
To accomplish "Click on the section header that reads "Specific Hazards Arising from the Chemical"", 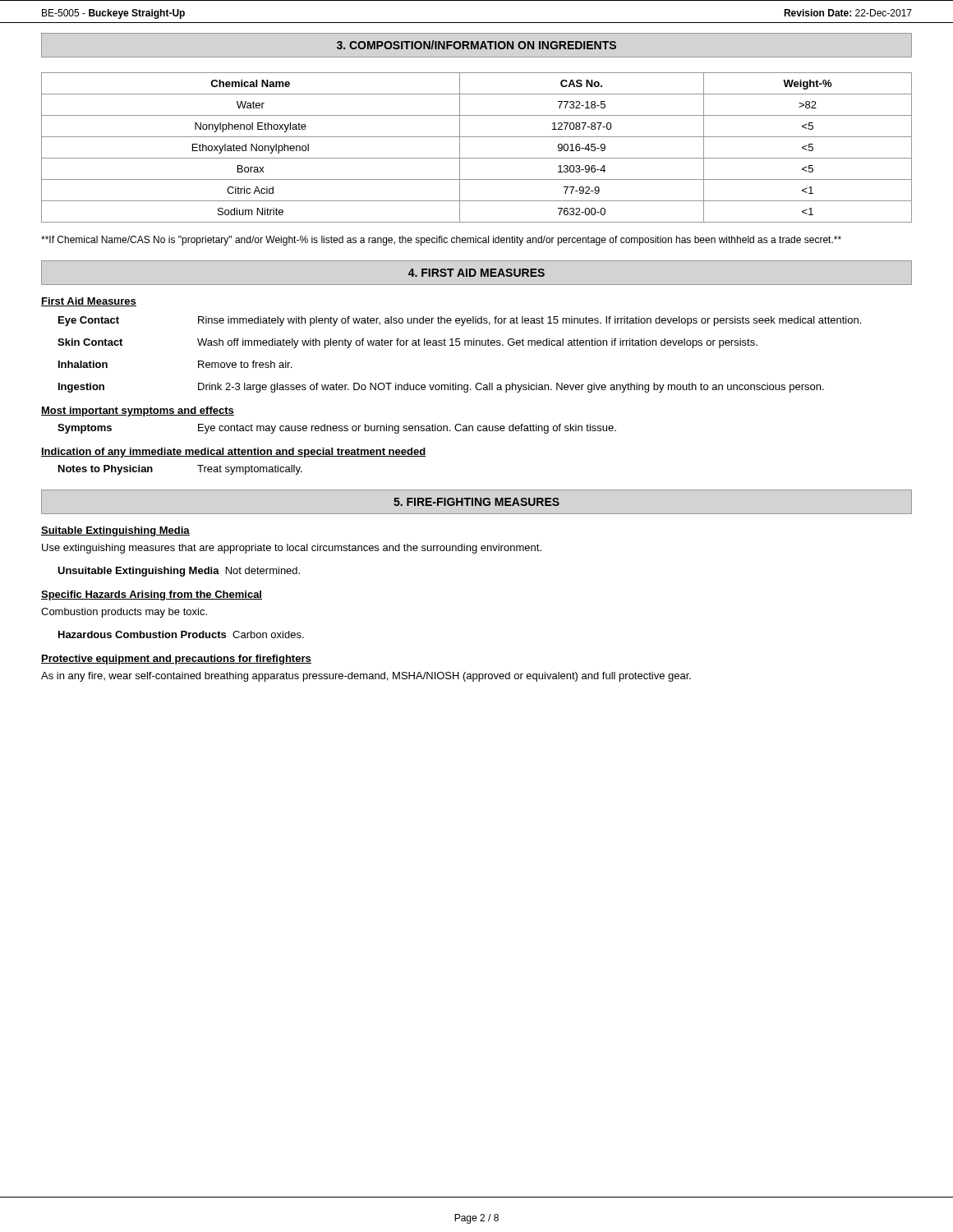I will point(152,594).
